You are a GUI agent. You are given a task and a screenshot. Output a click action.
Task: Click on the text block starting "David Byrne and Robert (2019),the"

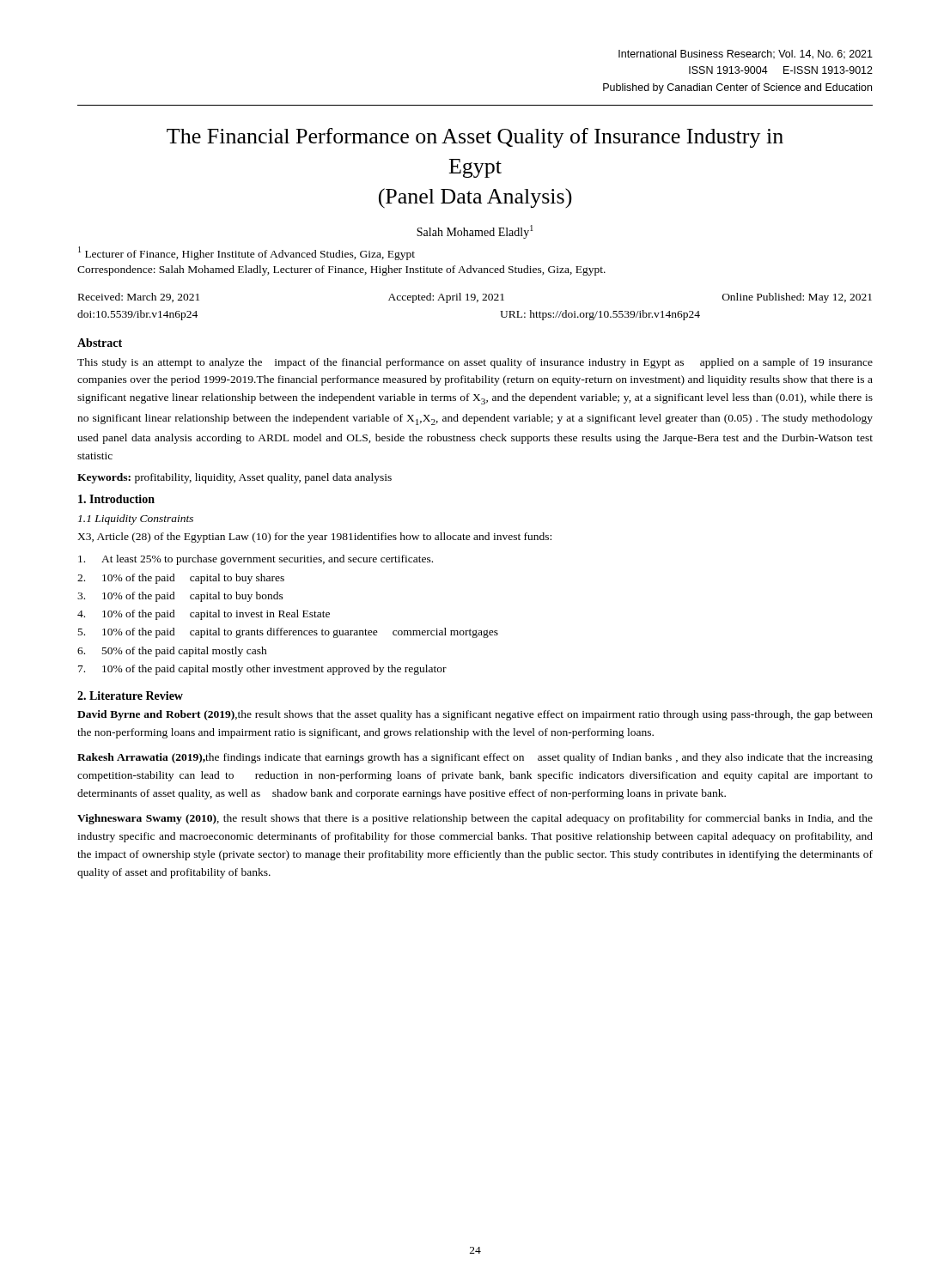475,723
